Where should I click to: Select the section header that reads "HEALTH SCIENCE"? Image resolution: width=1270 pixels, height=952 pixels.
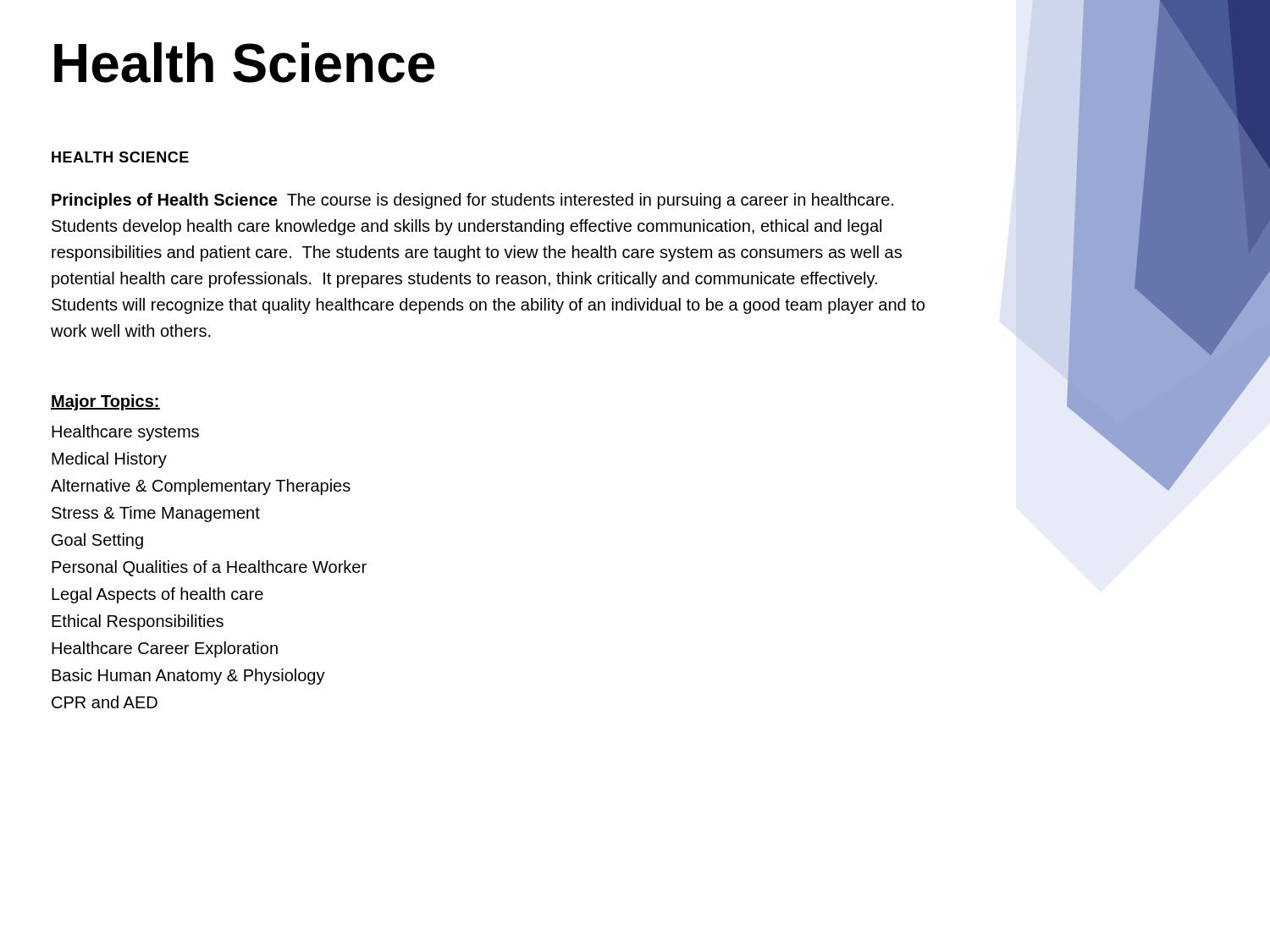[x=120, y=158]
